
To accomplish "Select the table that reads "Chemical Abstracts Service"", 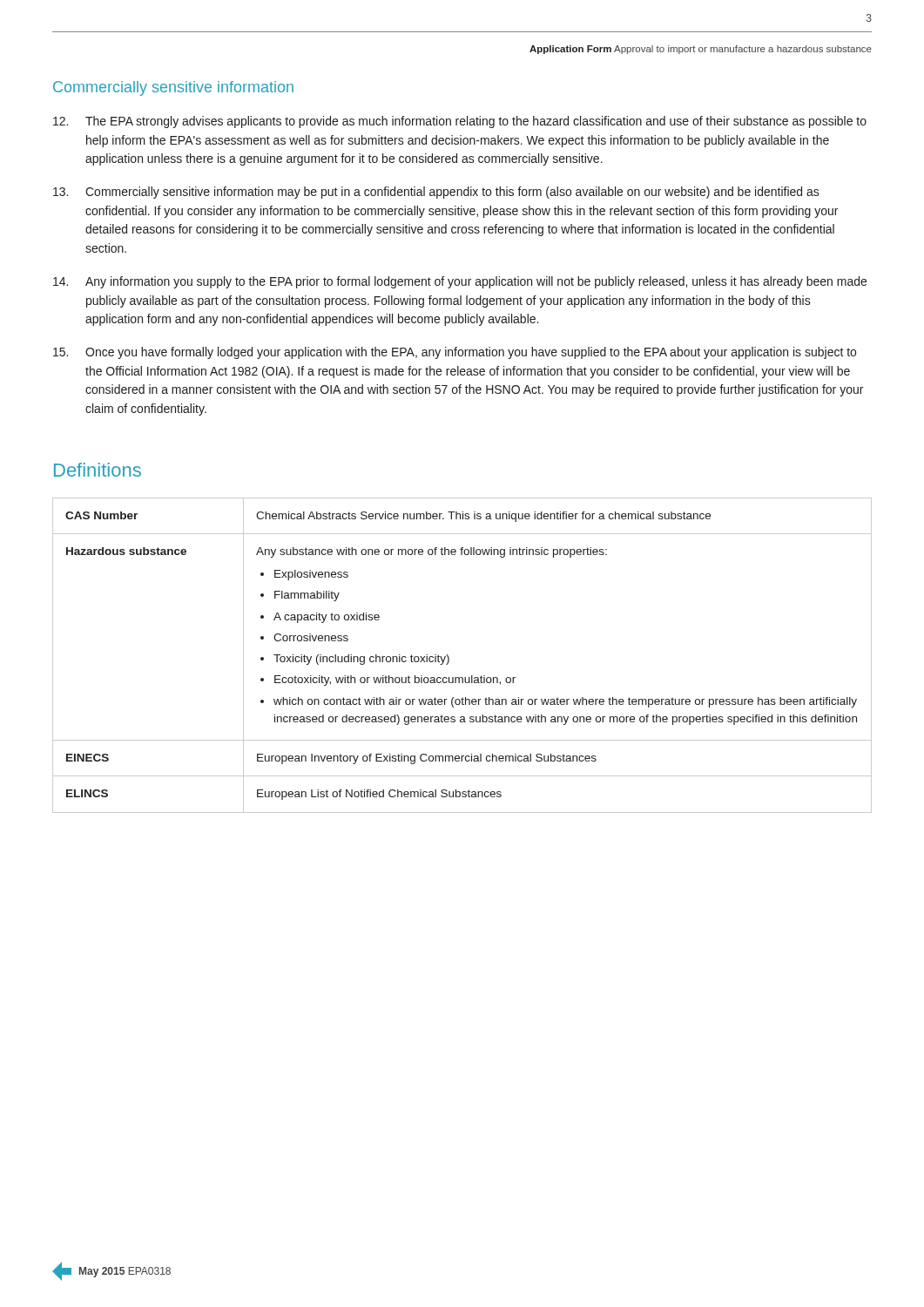I will (462, 655).
